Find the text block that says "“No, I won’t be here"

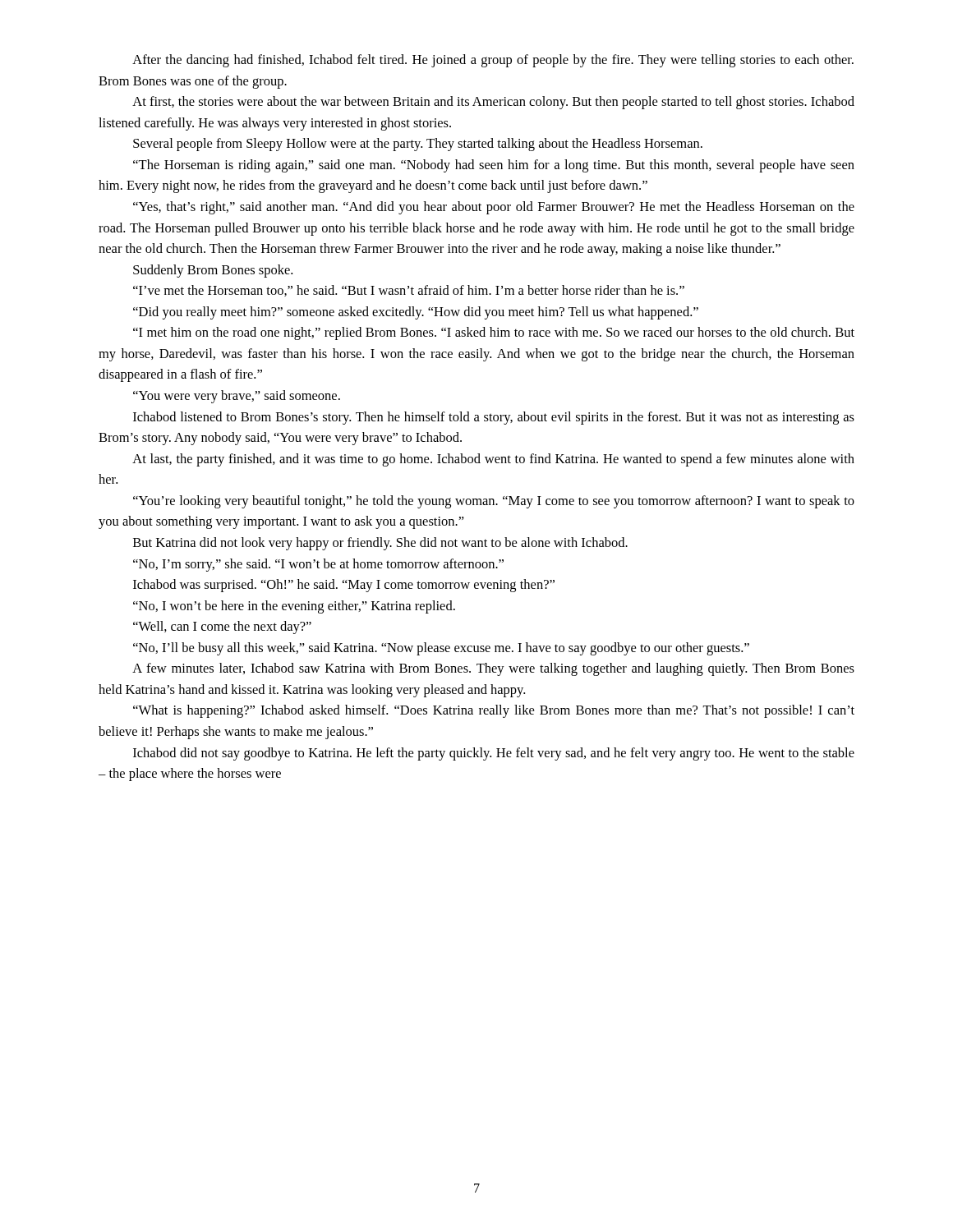(294, 607)
